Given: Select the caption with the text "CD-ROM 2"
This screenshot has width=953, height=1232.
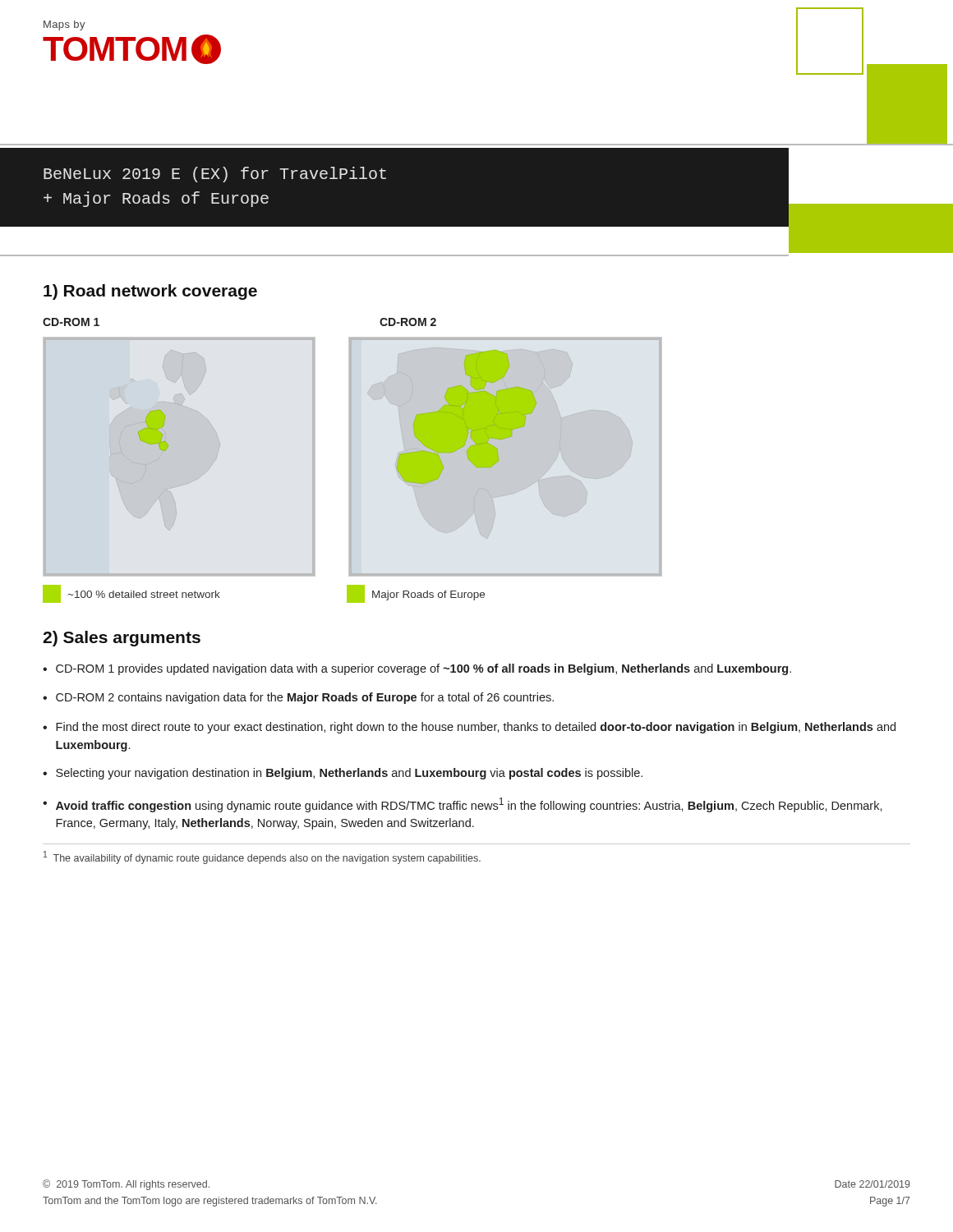Looking at the screenshot, I should pyautogui.click(x=408, y=322).
